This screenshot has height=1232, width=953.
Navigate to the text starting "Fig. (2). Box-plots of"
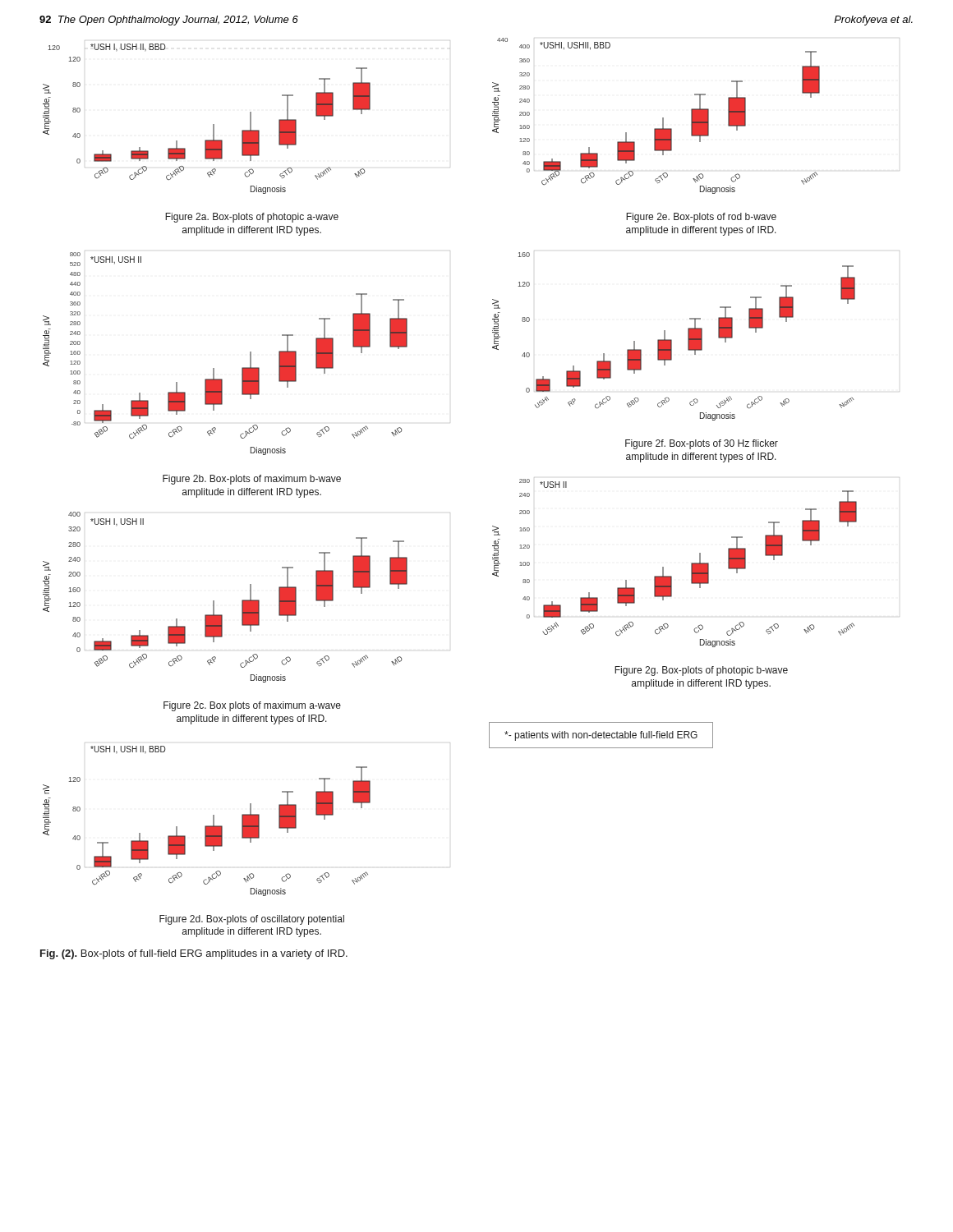pos(194,953)
